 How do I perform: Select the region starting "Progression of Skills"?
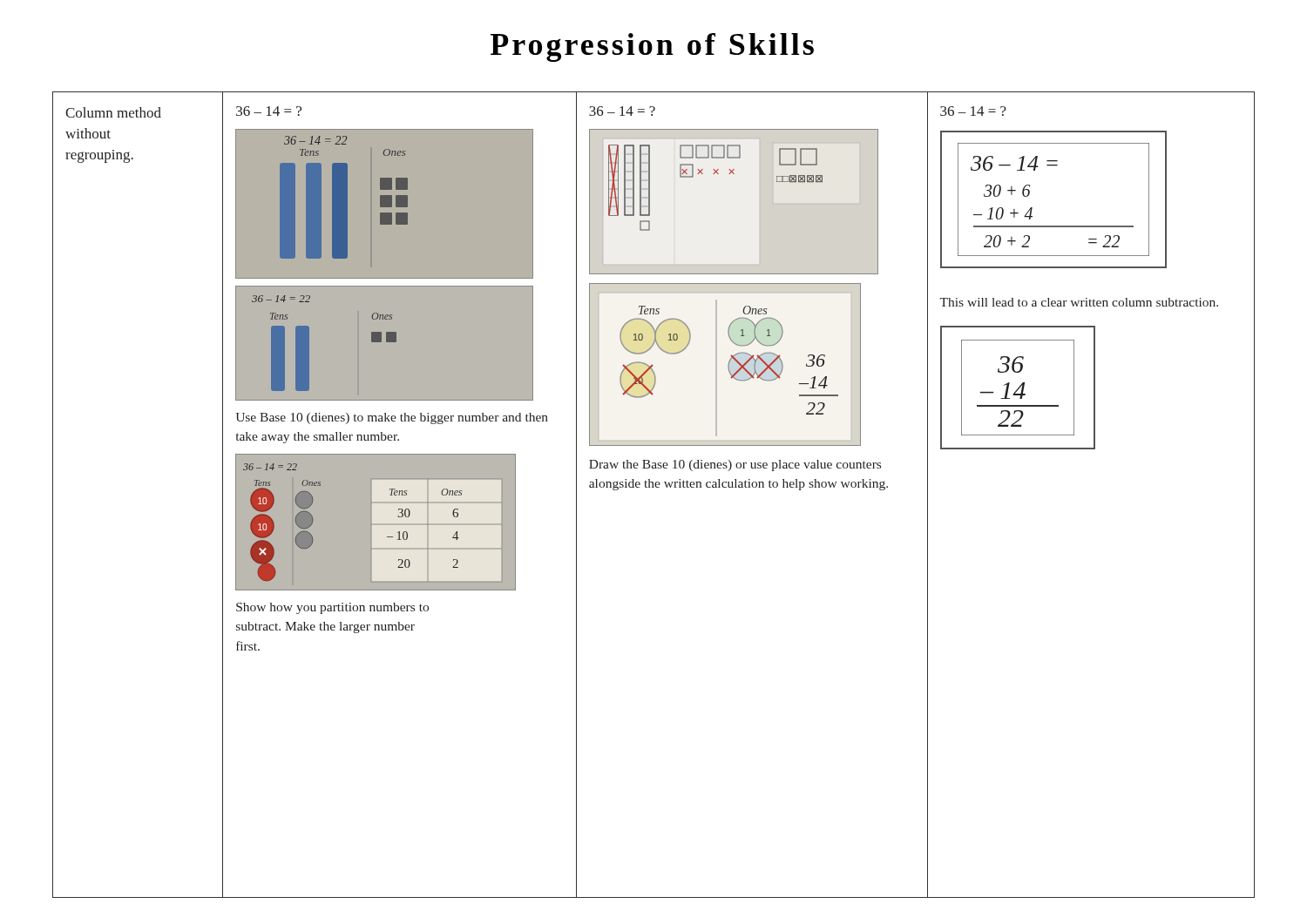pyautogui.click(x=654, y=44)
